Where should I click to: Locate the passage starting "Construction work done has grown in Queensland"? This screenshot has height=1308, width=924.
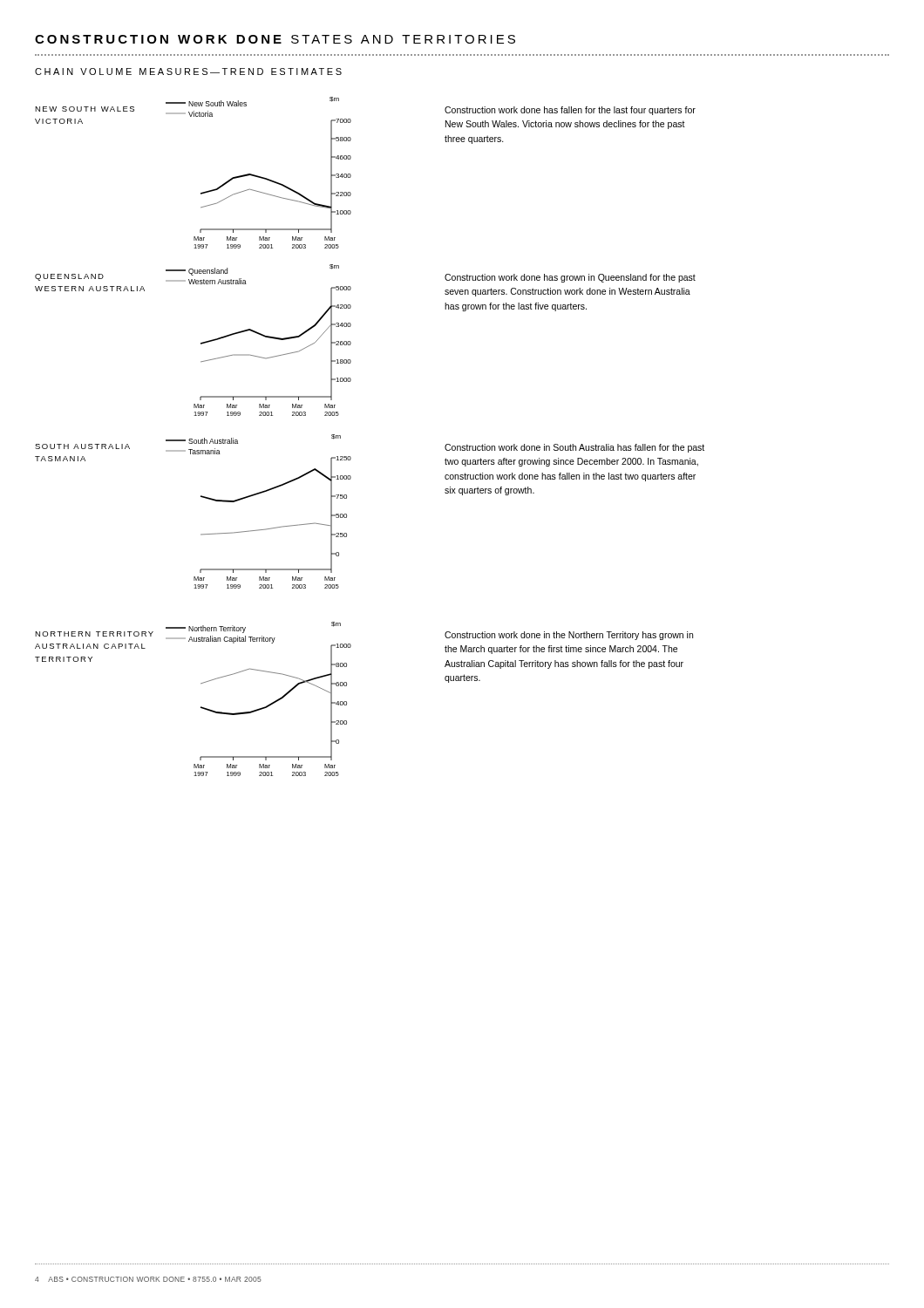point(570,291)
